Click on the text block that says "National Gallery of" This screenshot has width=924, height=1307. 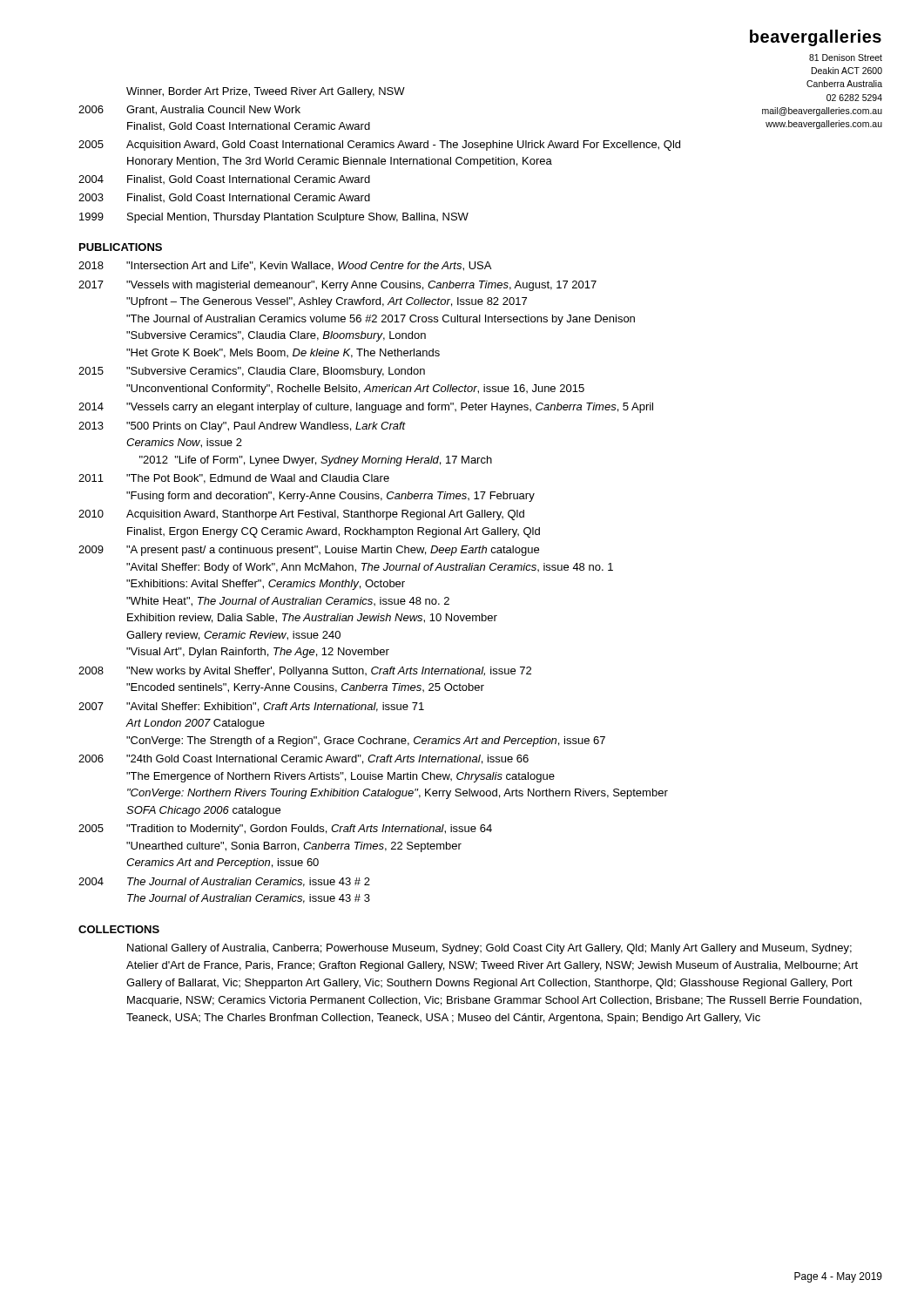click(x=494, y=982)
